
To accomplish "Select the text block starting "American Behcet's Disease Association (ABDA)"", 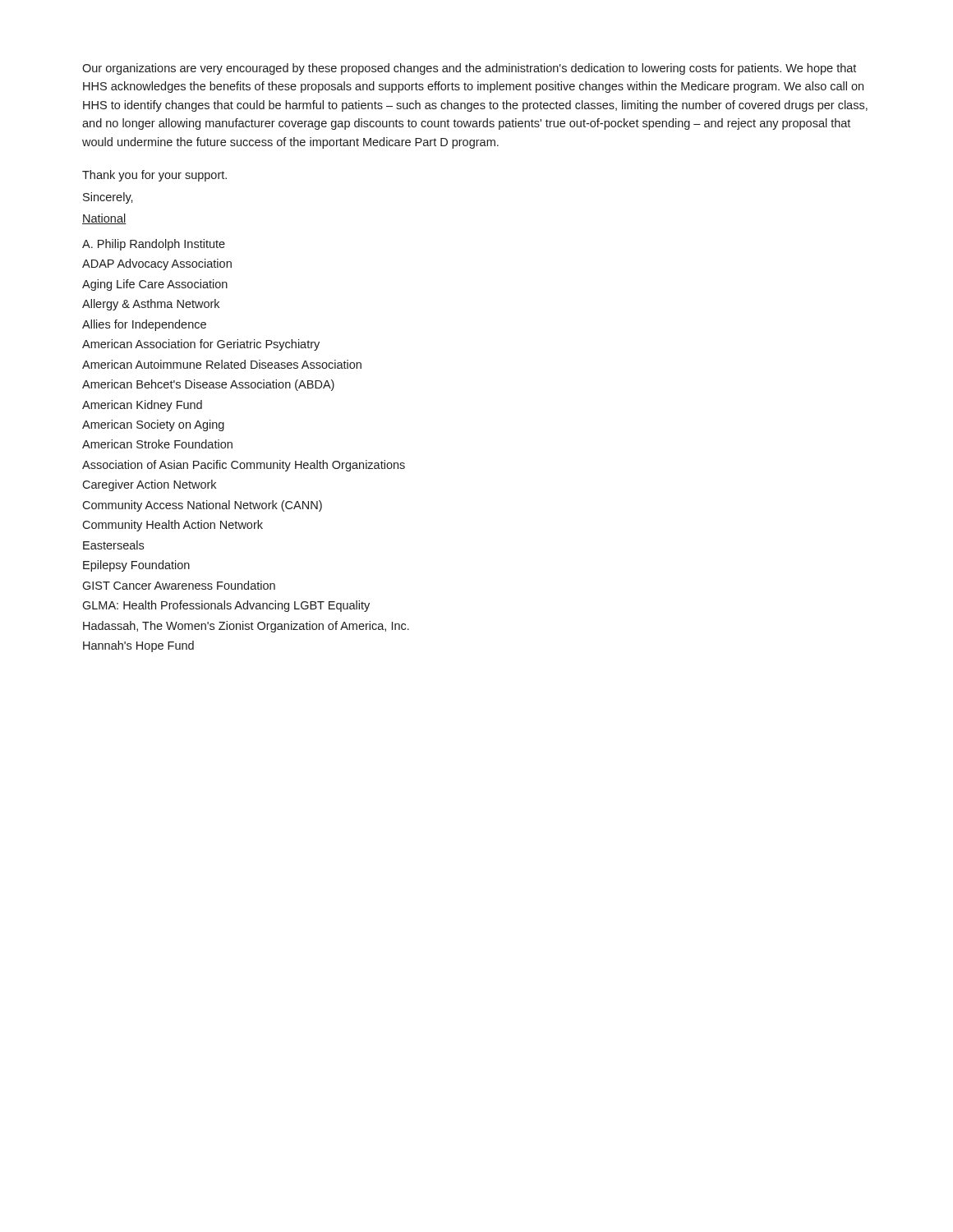I will click(x=208, y=384).
